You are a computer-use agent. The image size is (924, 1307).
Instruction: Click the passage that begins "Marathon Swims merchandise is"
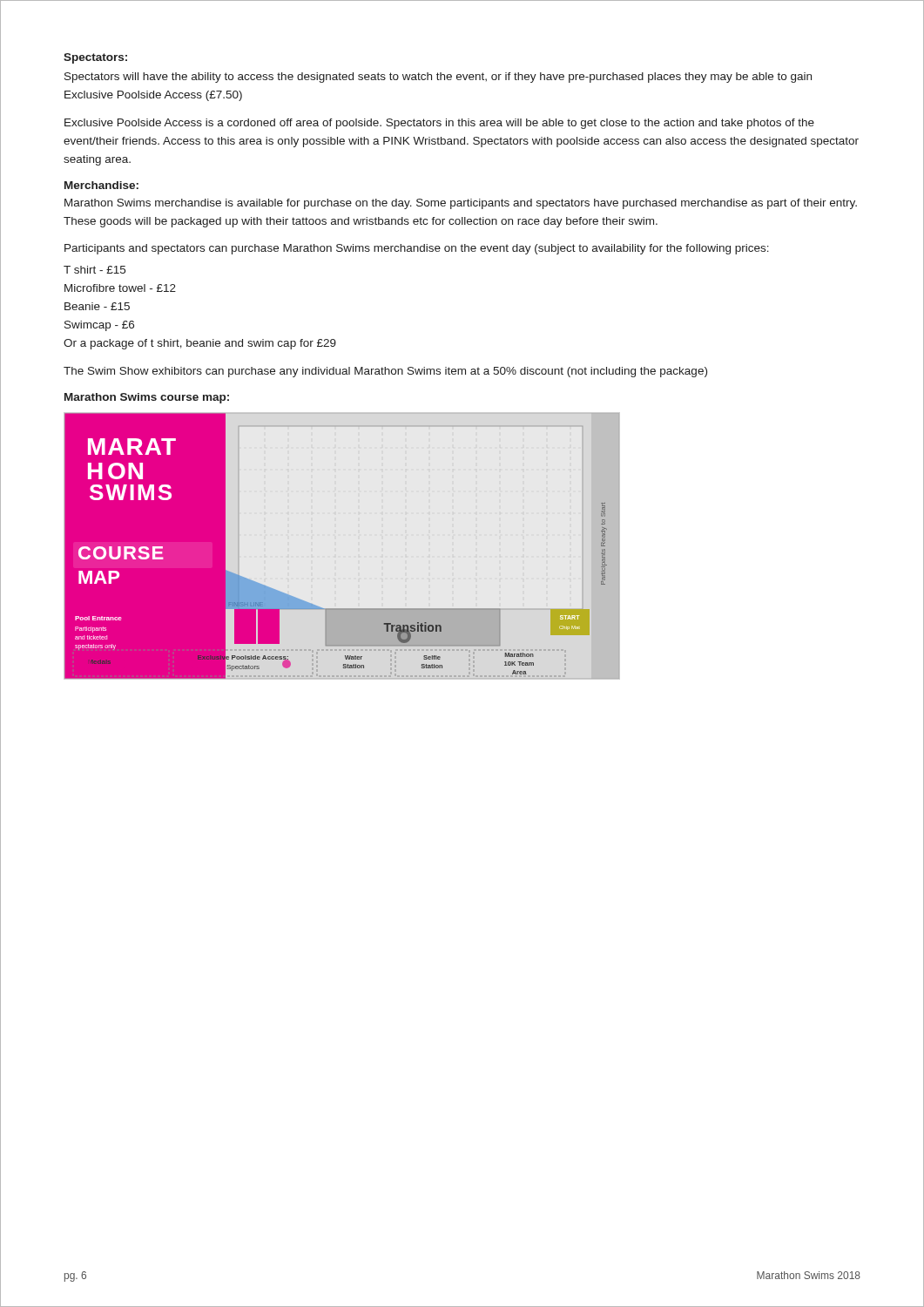[461, 211]
